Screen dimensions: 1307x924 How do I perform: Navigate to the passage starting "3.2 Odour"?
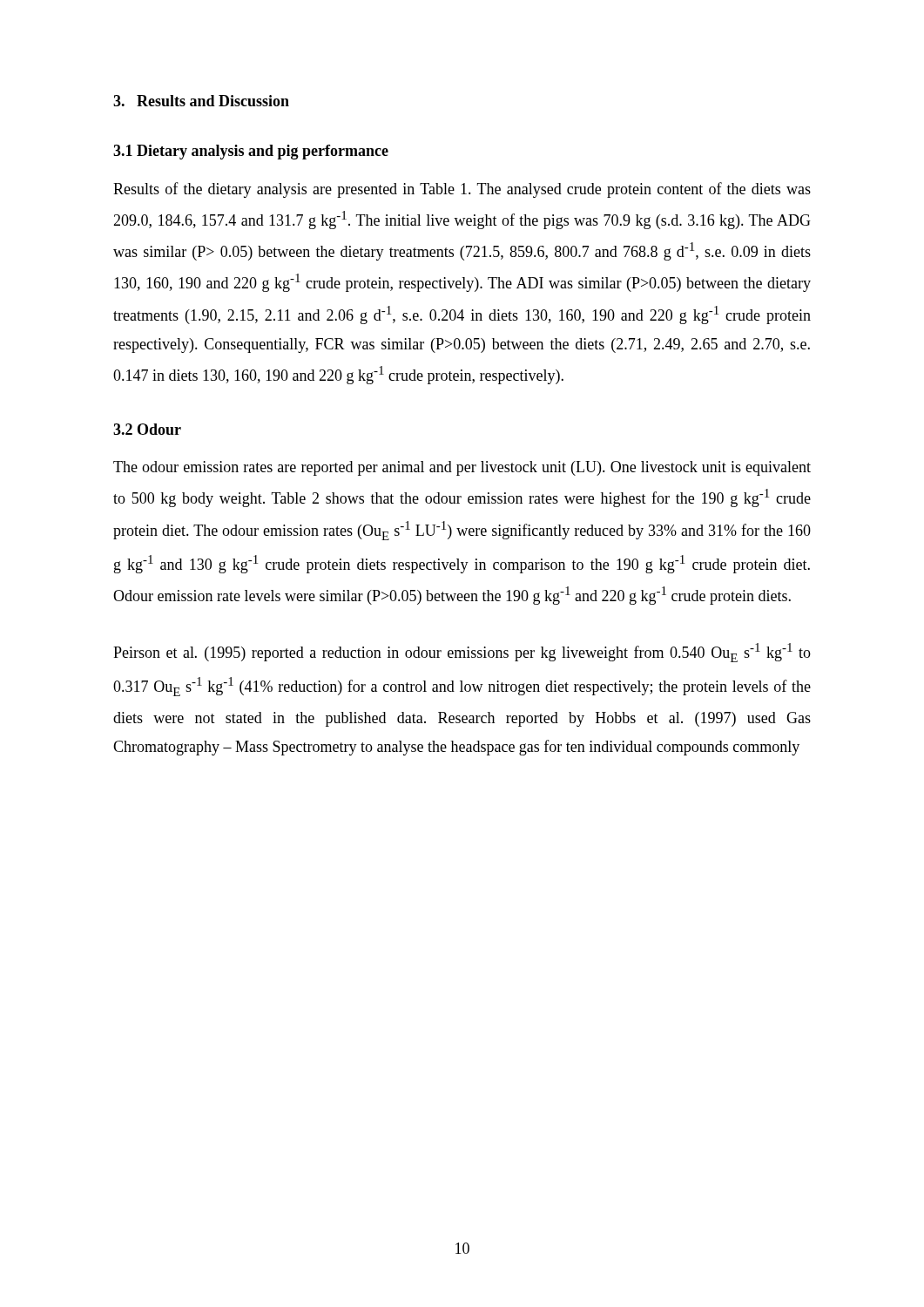point(147,429)
